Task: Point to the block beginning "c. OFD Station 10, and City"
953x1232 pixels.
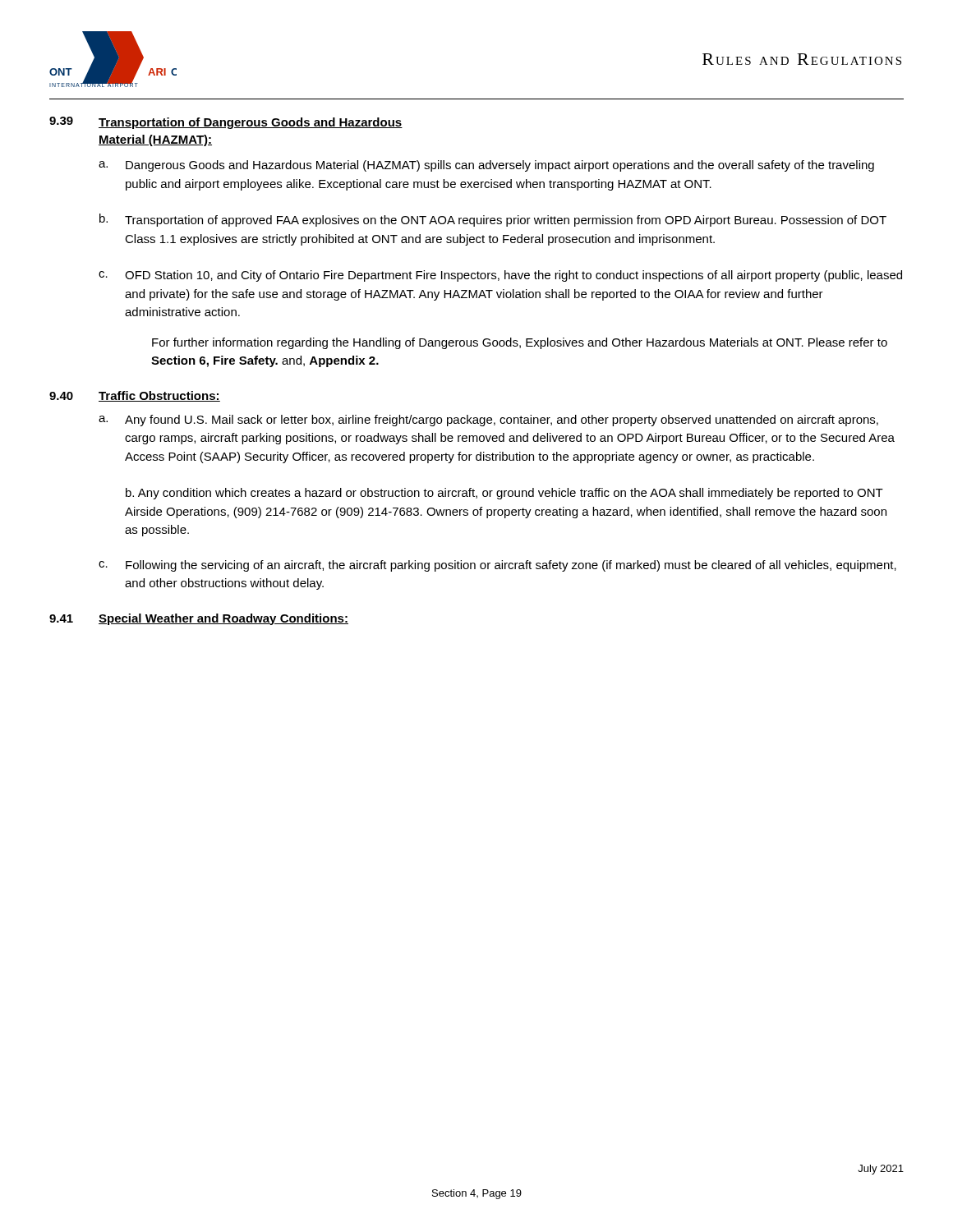Action: coord(500,276)
